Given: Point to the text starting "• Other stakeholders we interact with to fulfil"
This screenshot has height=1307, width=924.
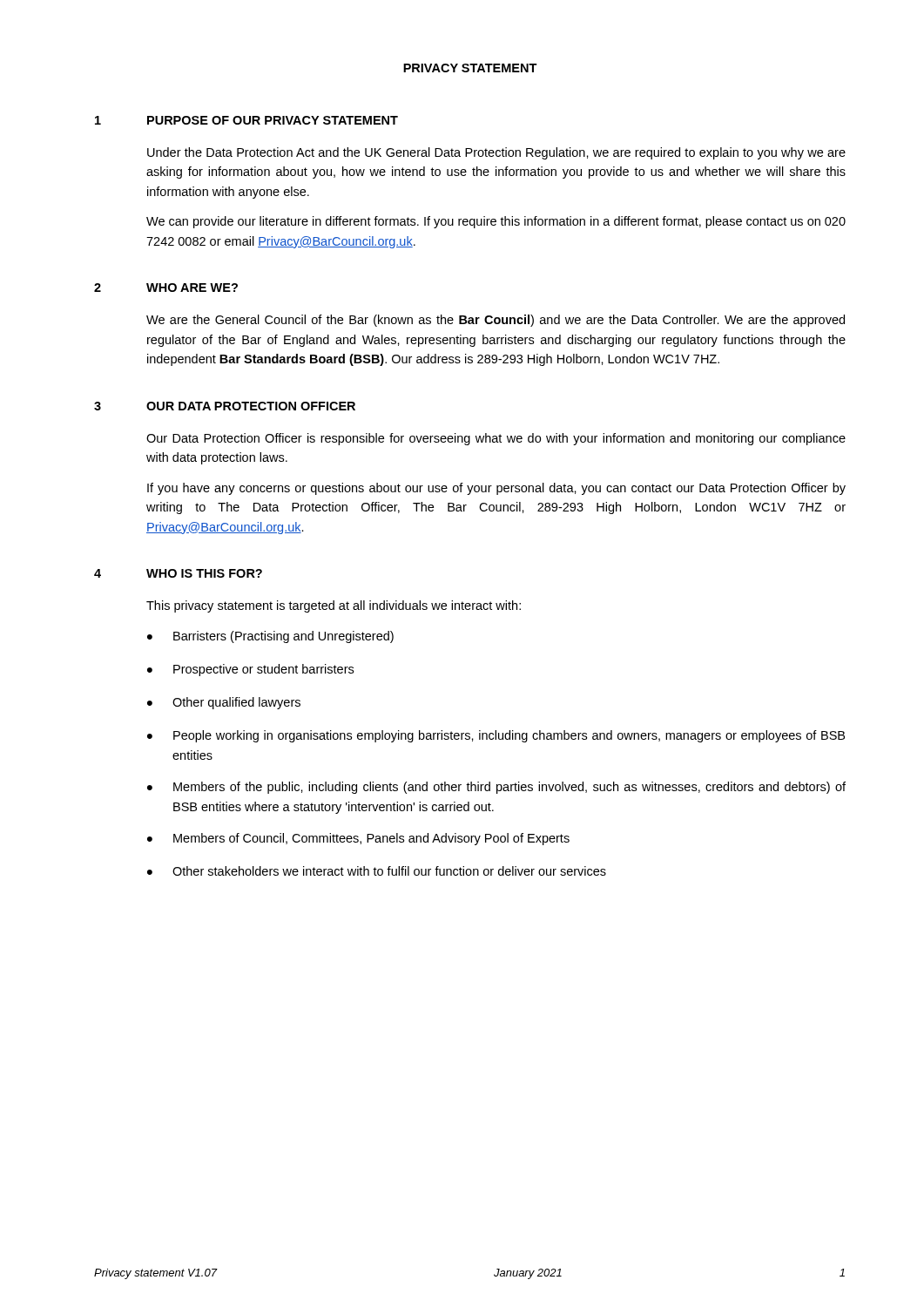Looking at the screenshot, I should (x=376, y=872).
